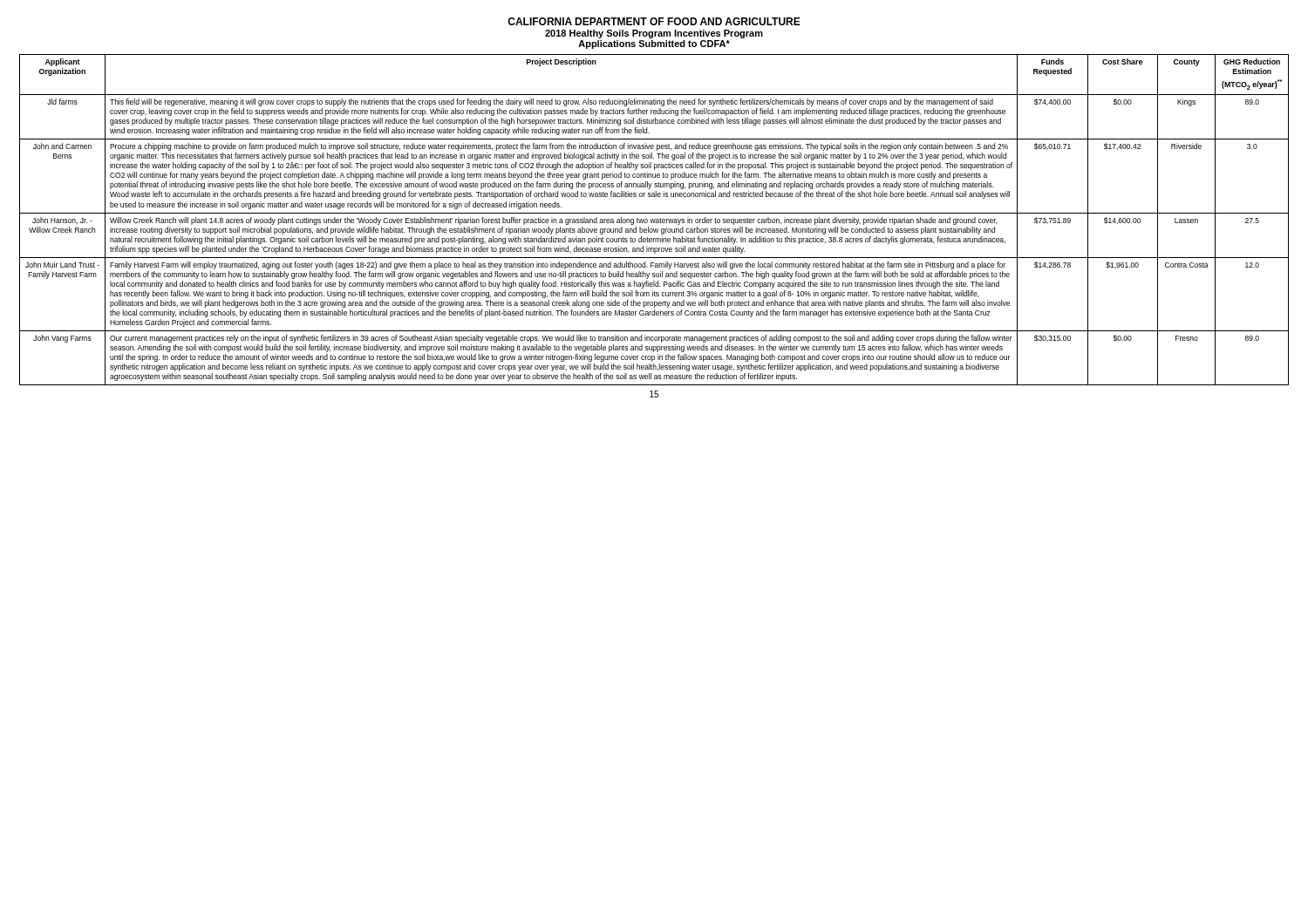Image resolution: width=1308 pixels, height=924 pixels.
Task: Click on the table containing "Cost Share"
Action: pyautogui.click(x=654, y=220)
